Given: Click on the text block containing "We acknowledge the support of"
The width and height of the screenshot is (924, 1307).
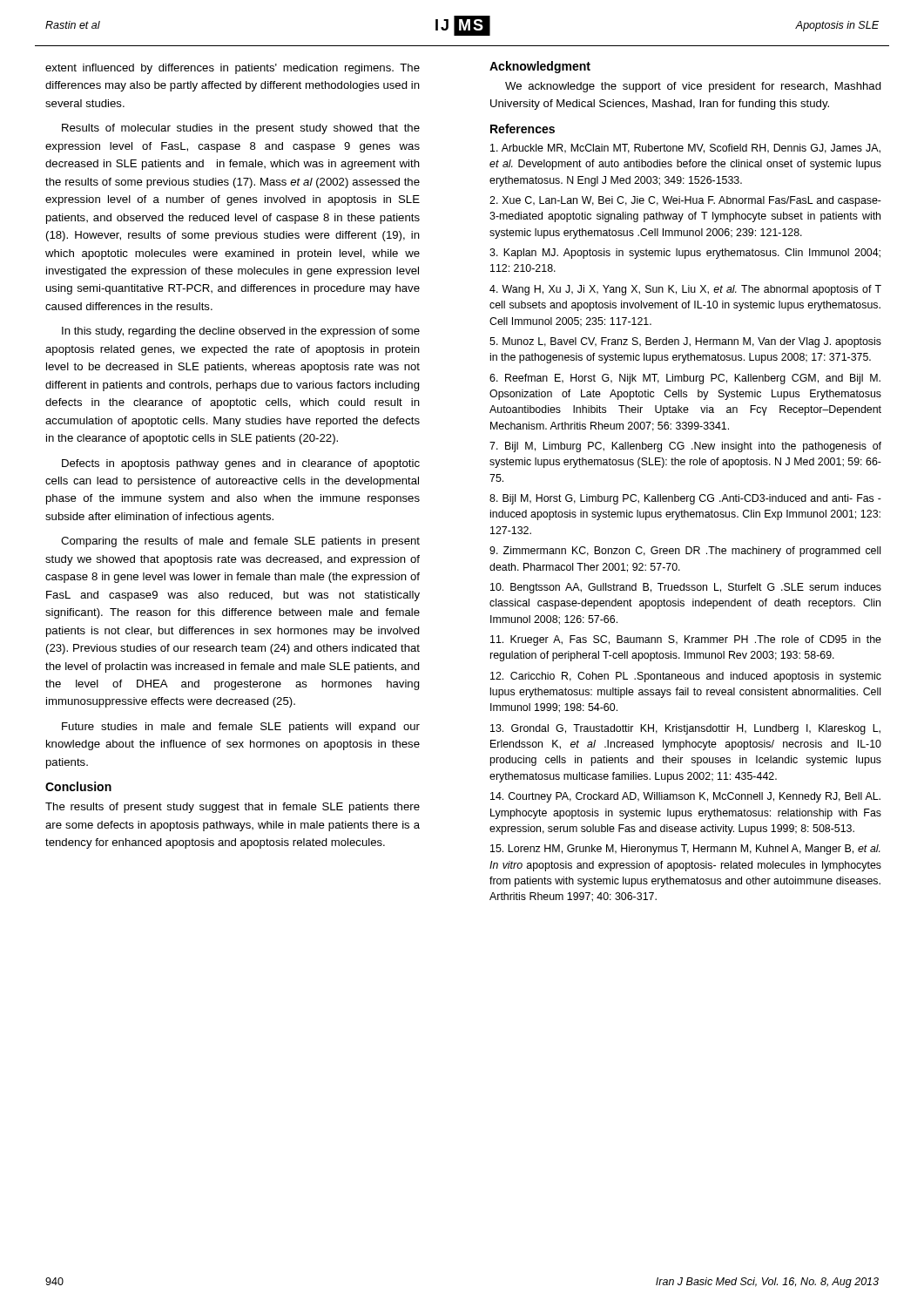Looking at the screenshot, I should point(685,95).
